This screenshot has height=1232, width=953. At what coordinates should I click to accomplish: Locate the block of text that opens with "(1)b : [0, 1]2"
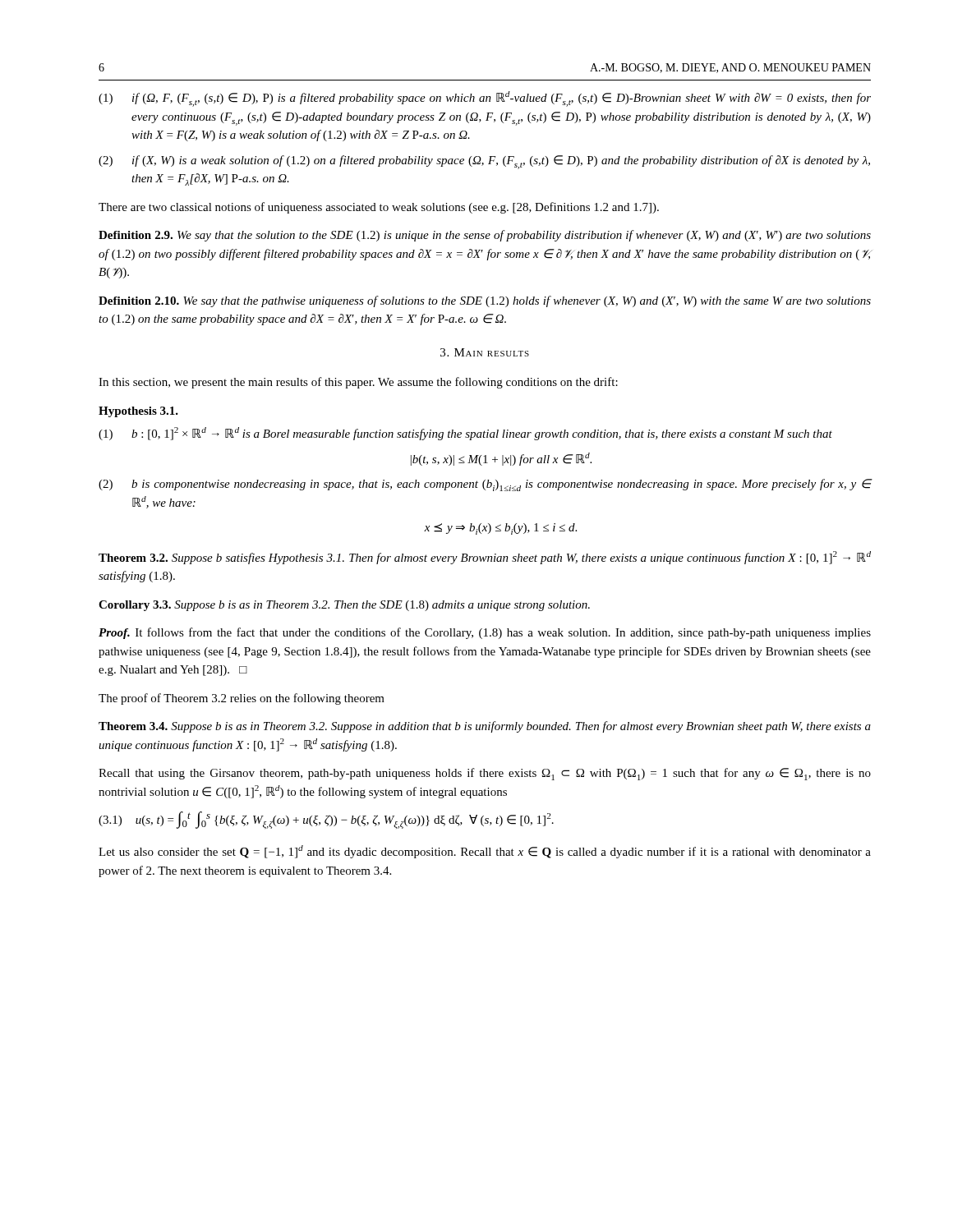coord(485,446)
